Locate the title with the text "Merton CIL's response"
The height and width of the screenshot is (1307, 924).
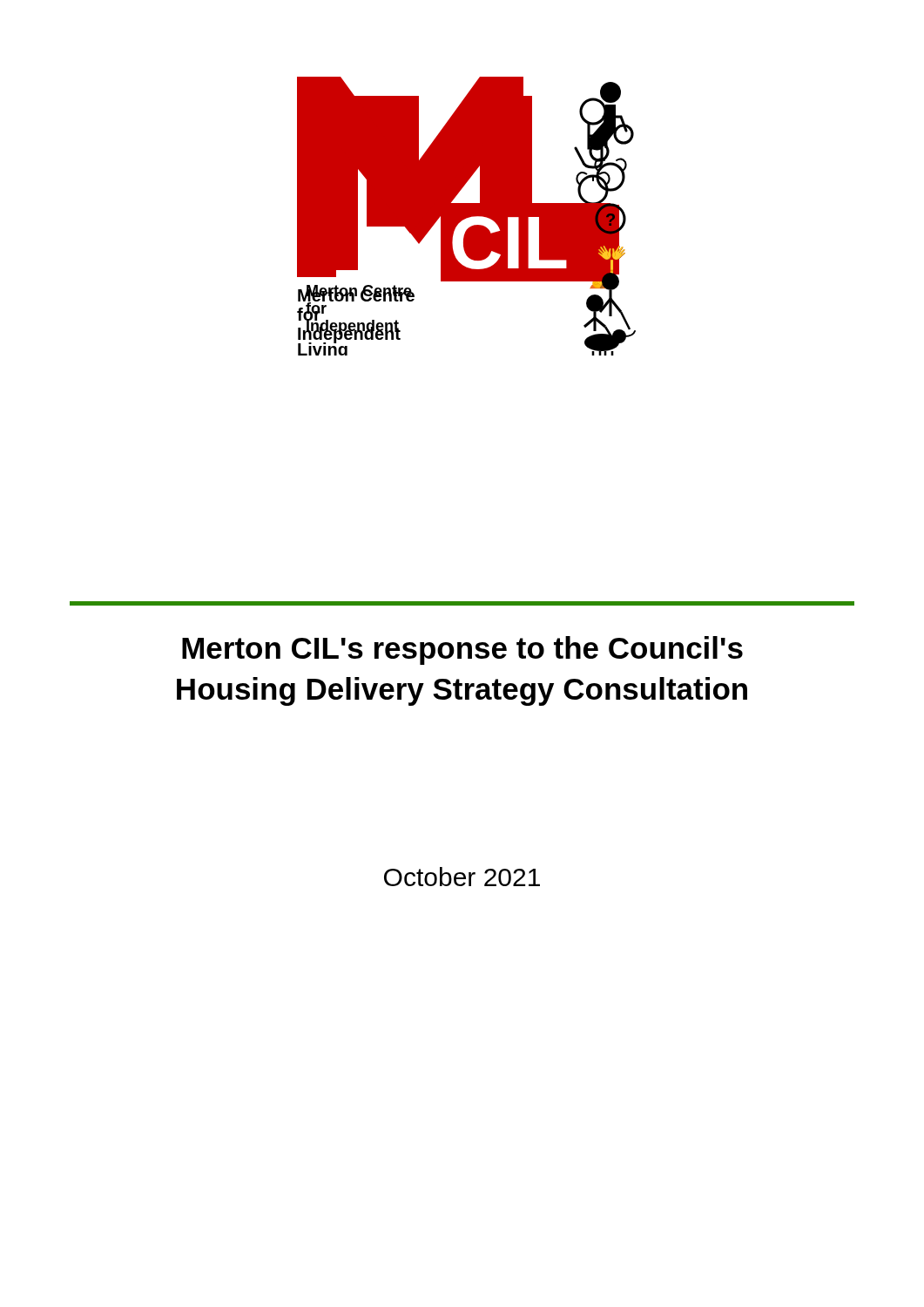tap(462, 669)
